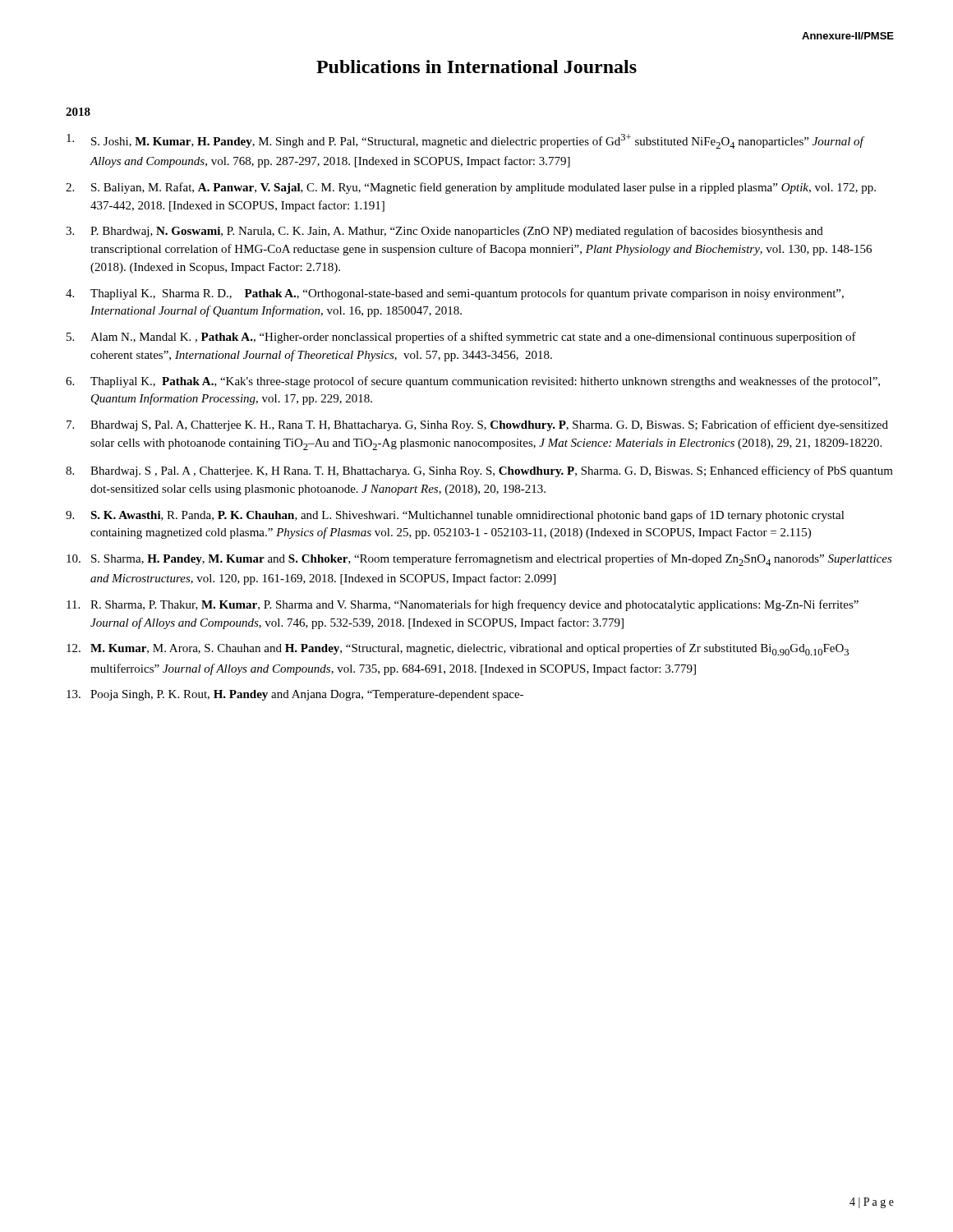Find the list item with the text "5. Alam N., Mandal K. ,"
Image resolution: width=953 pixels, height=1232 pixels.
(480, 347)
